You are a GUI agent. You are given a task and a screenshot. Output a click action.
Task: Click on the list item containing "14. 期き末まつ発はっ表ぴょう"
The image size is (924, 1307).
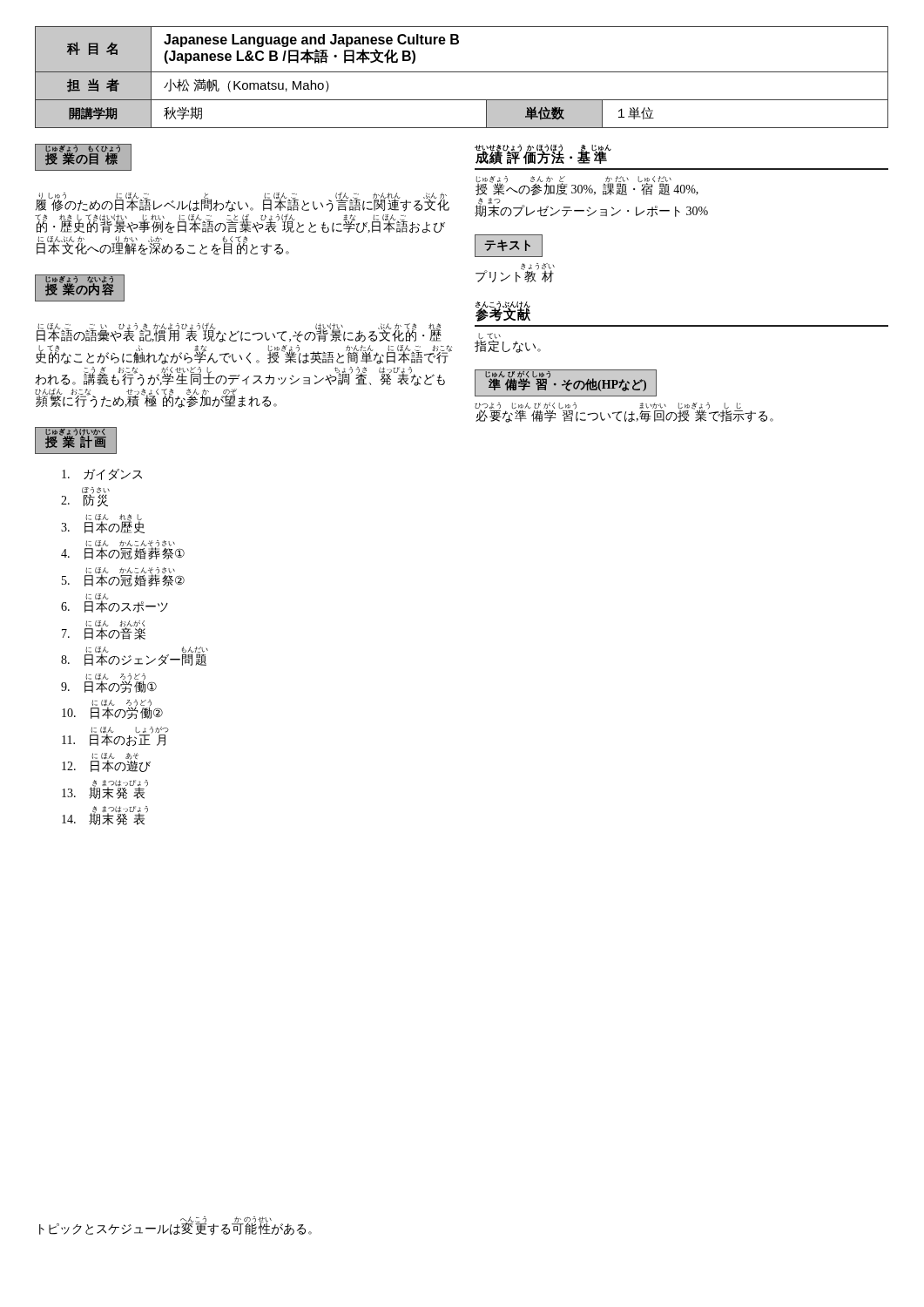point(105,816)
